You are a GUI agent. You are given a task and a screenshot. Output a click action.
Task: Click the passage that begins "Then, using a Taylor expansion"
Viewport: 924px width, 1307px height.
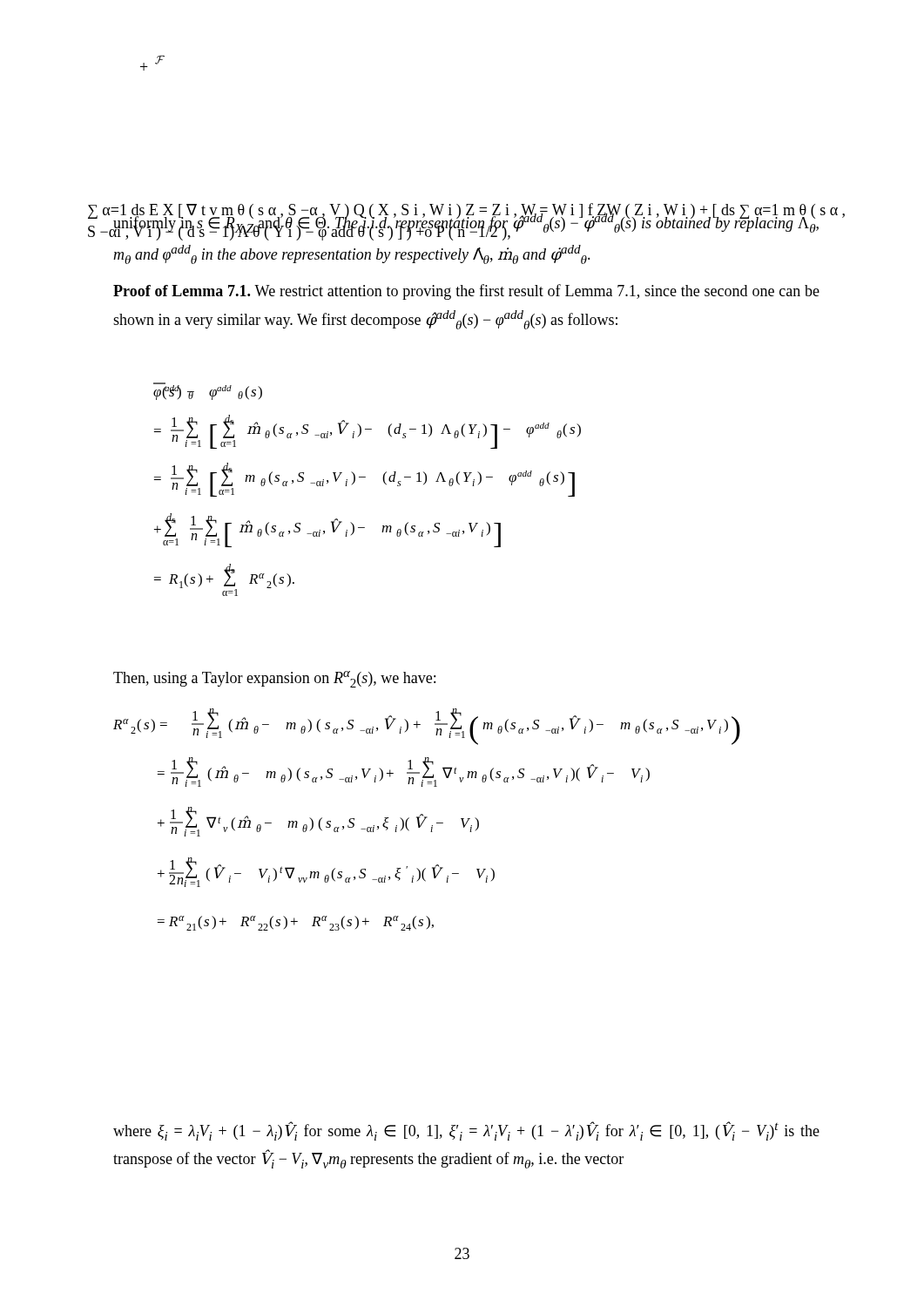(275, 678)
